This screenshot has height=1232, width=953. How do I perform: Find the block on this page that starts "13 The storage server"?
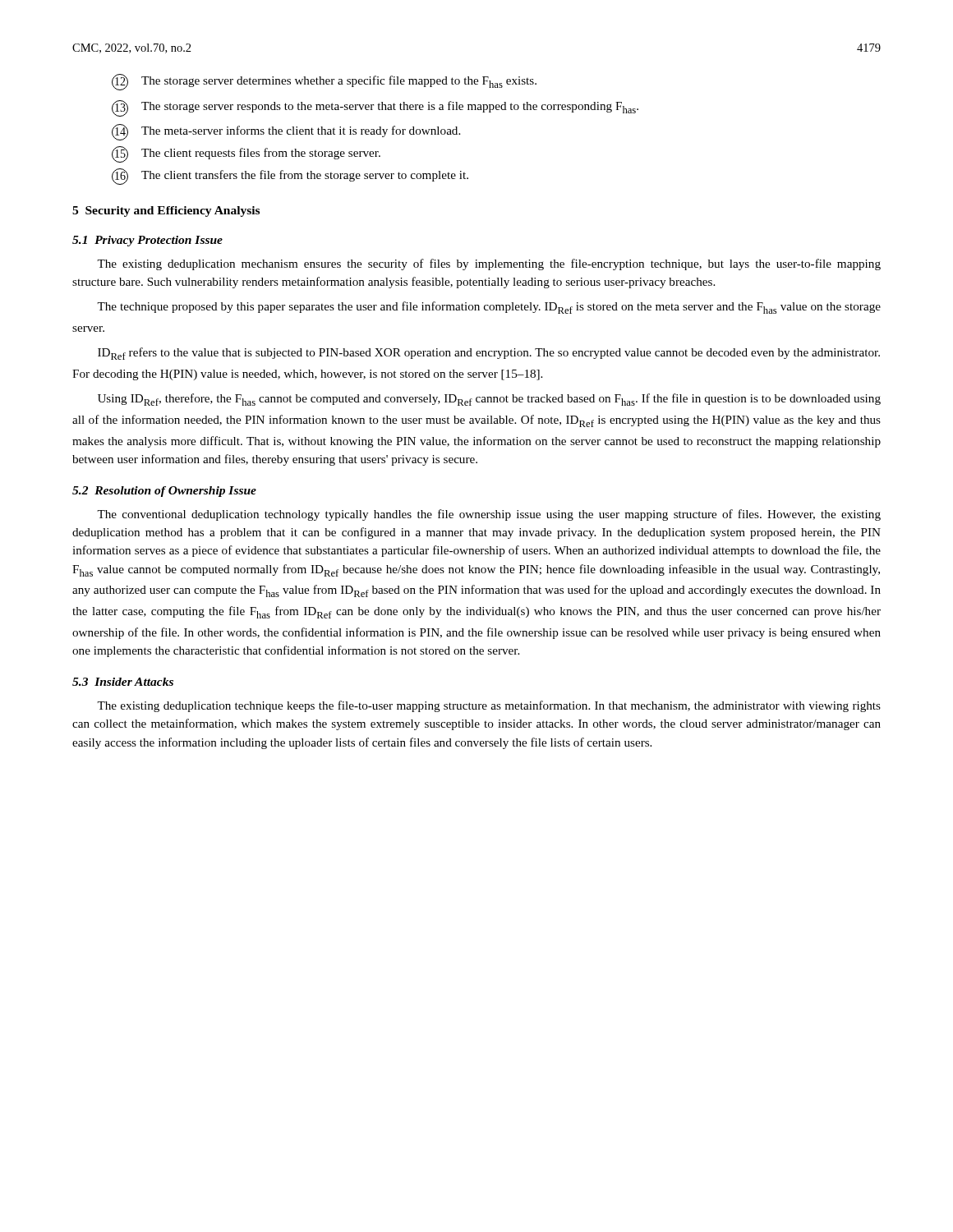(496, 107)
